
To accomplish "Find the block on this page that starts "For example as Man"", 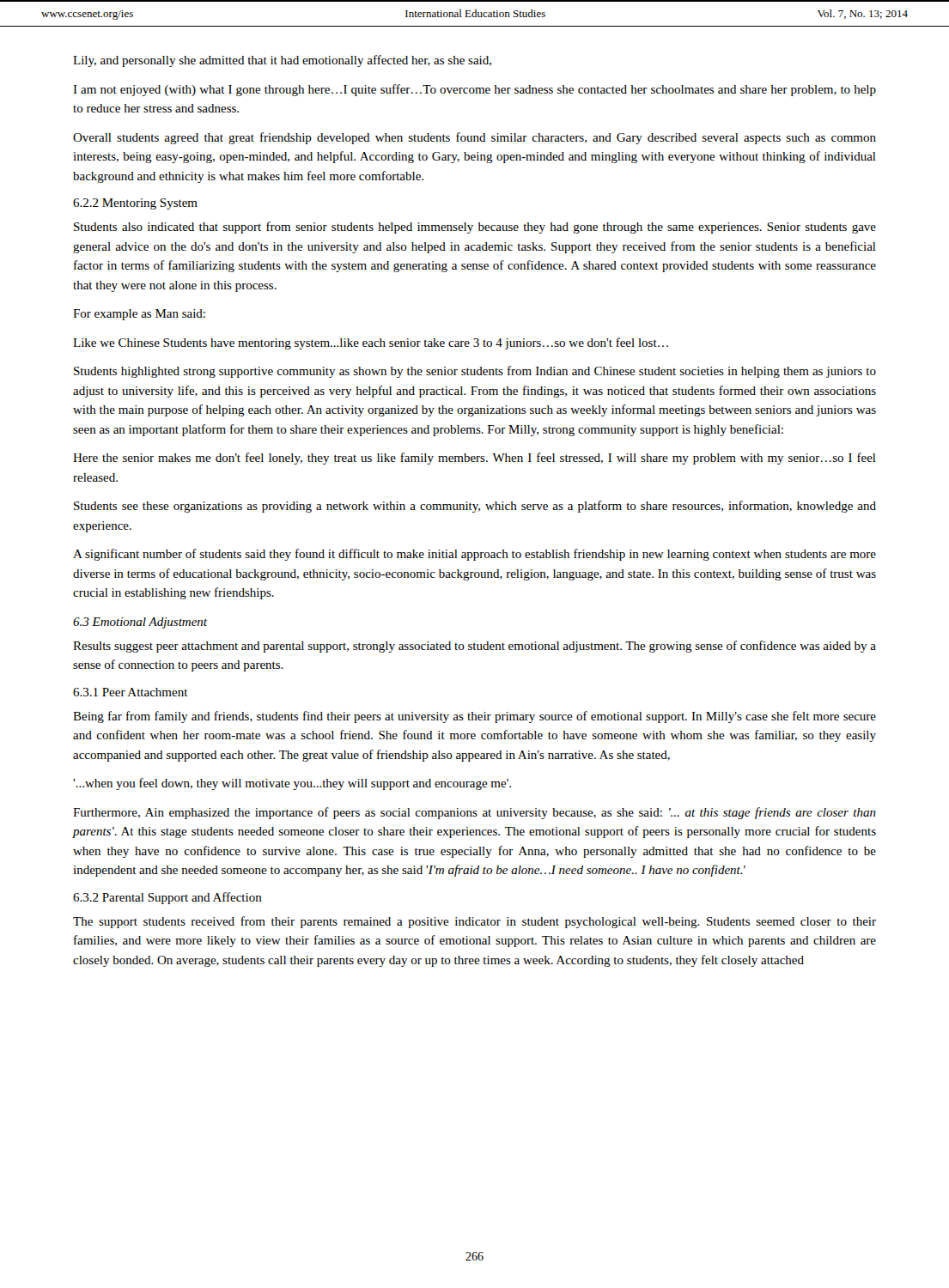I will click(139, 315).
